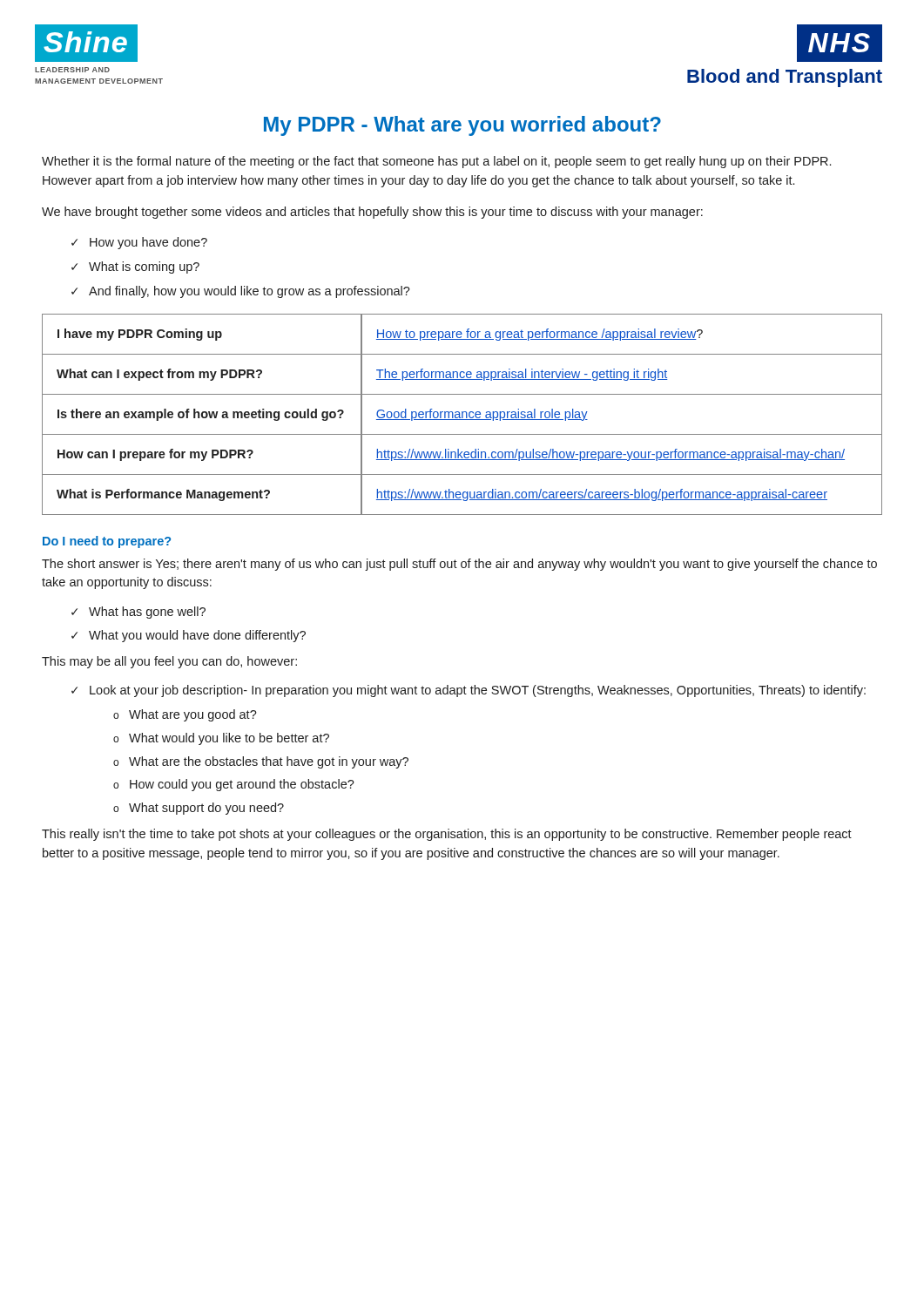Click the passage that begins "What you would have done"
Viewport: 924px width, 1307px height.
198,635
